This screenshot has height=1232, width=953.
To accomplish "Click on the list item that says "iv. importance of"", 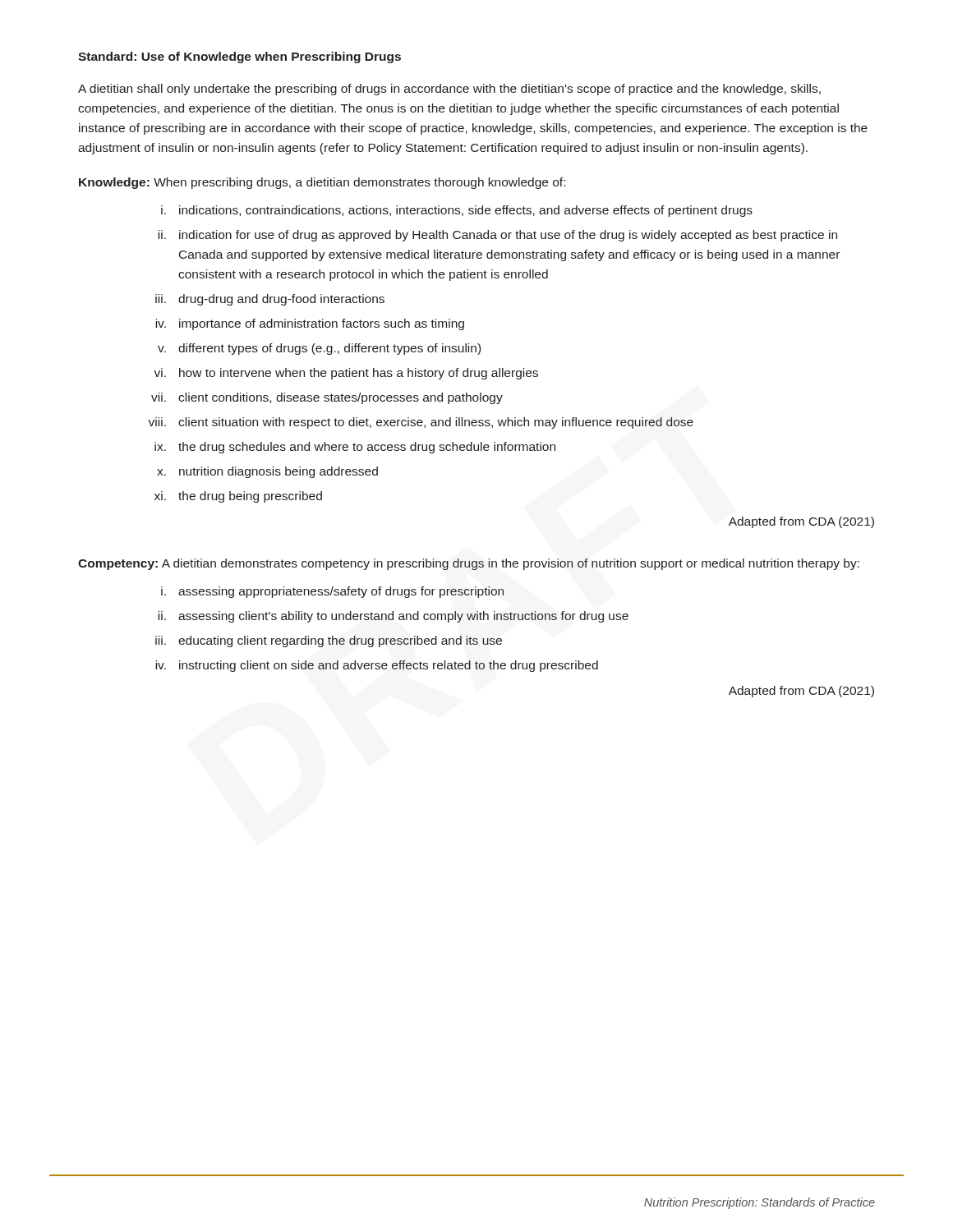I will (310, 324).
